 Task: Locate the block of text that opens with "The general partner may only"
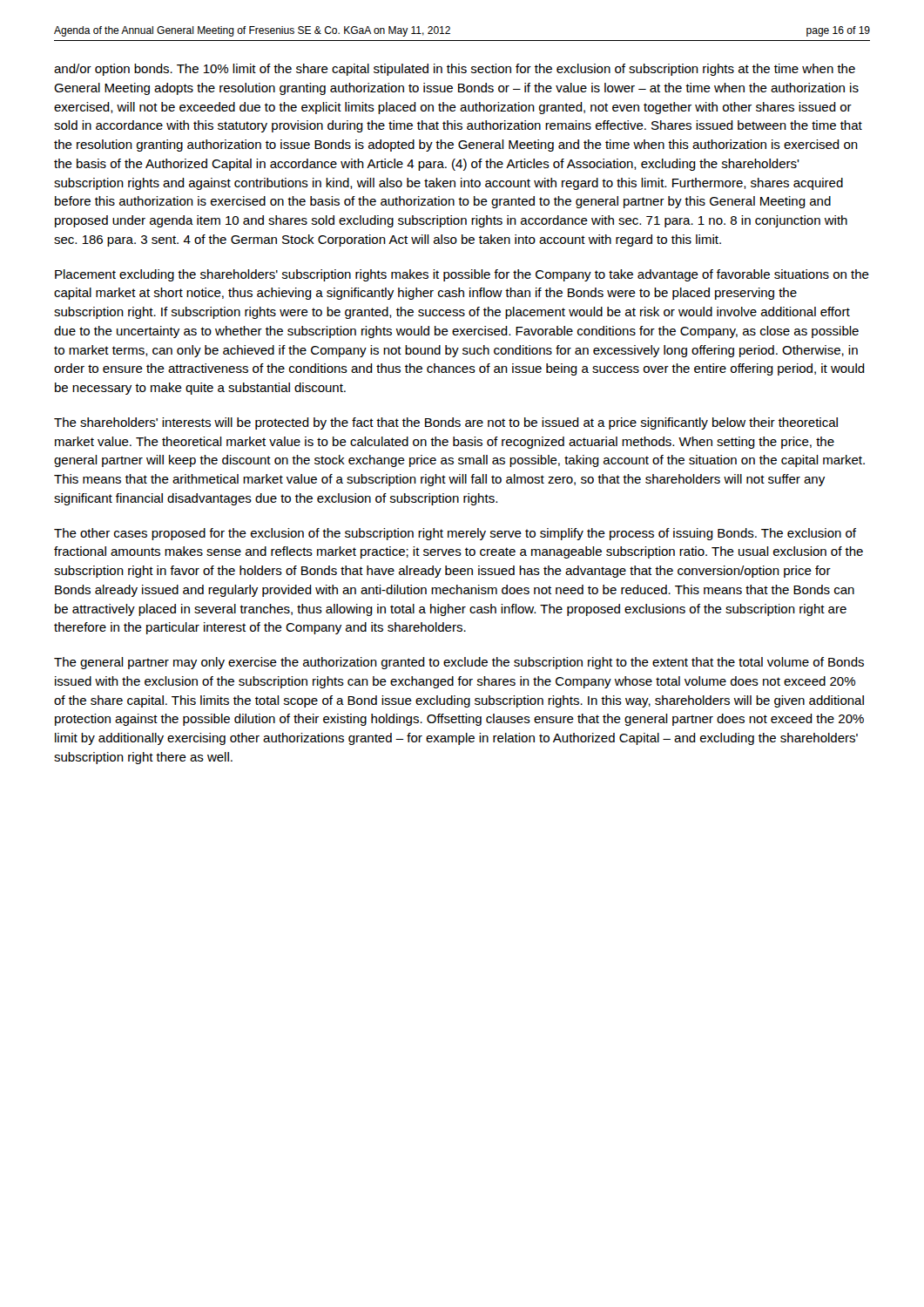tap(459, 709)
